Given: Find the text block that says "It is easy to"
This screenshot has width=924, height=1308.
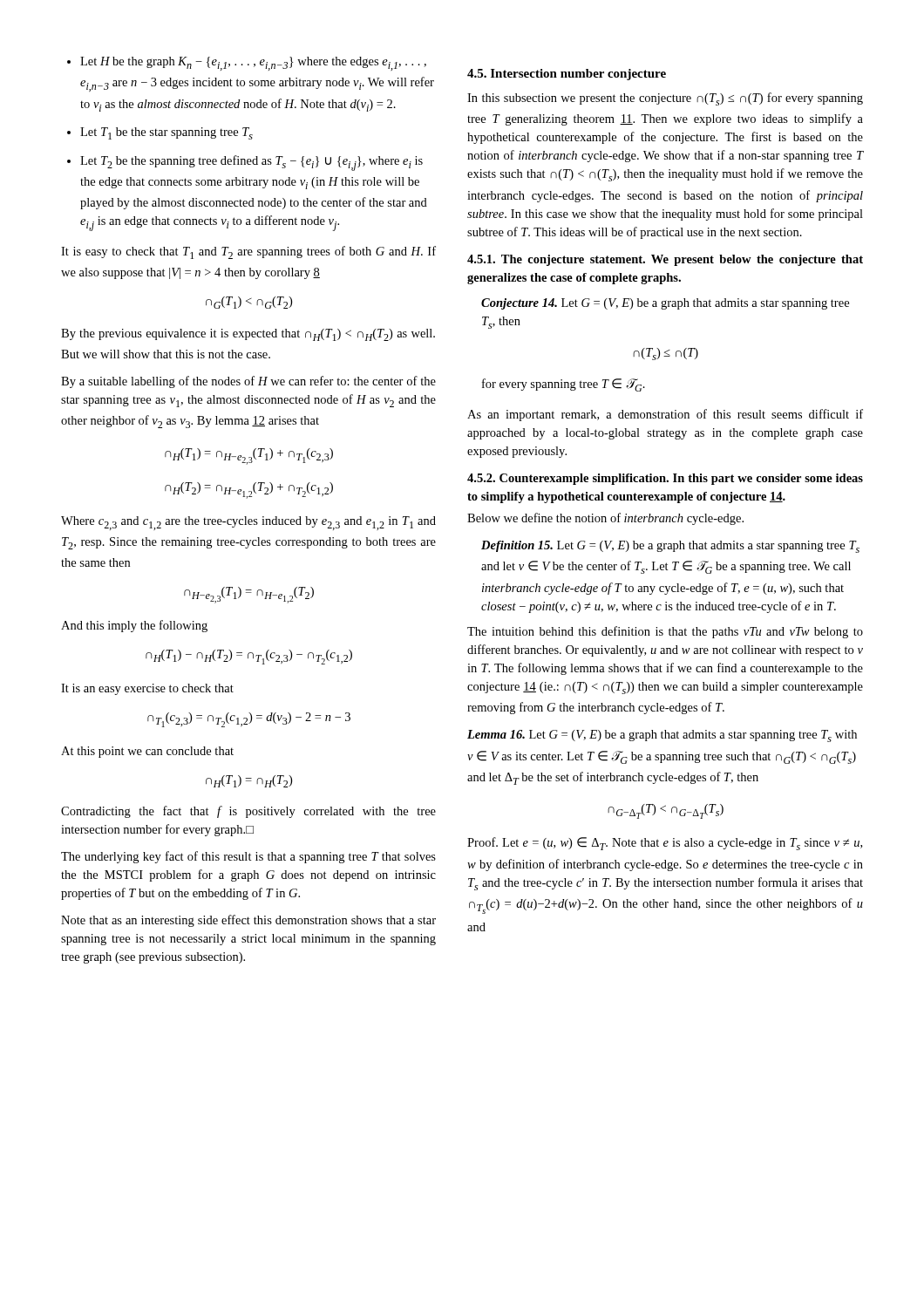Looking at the screenshot, I should coord(248,262).
